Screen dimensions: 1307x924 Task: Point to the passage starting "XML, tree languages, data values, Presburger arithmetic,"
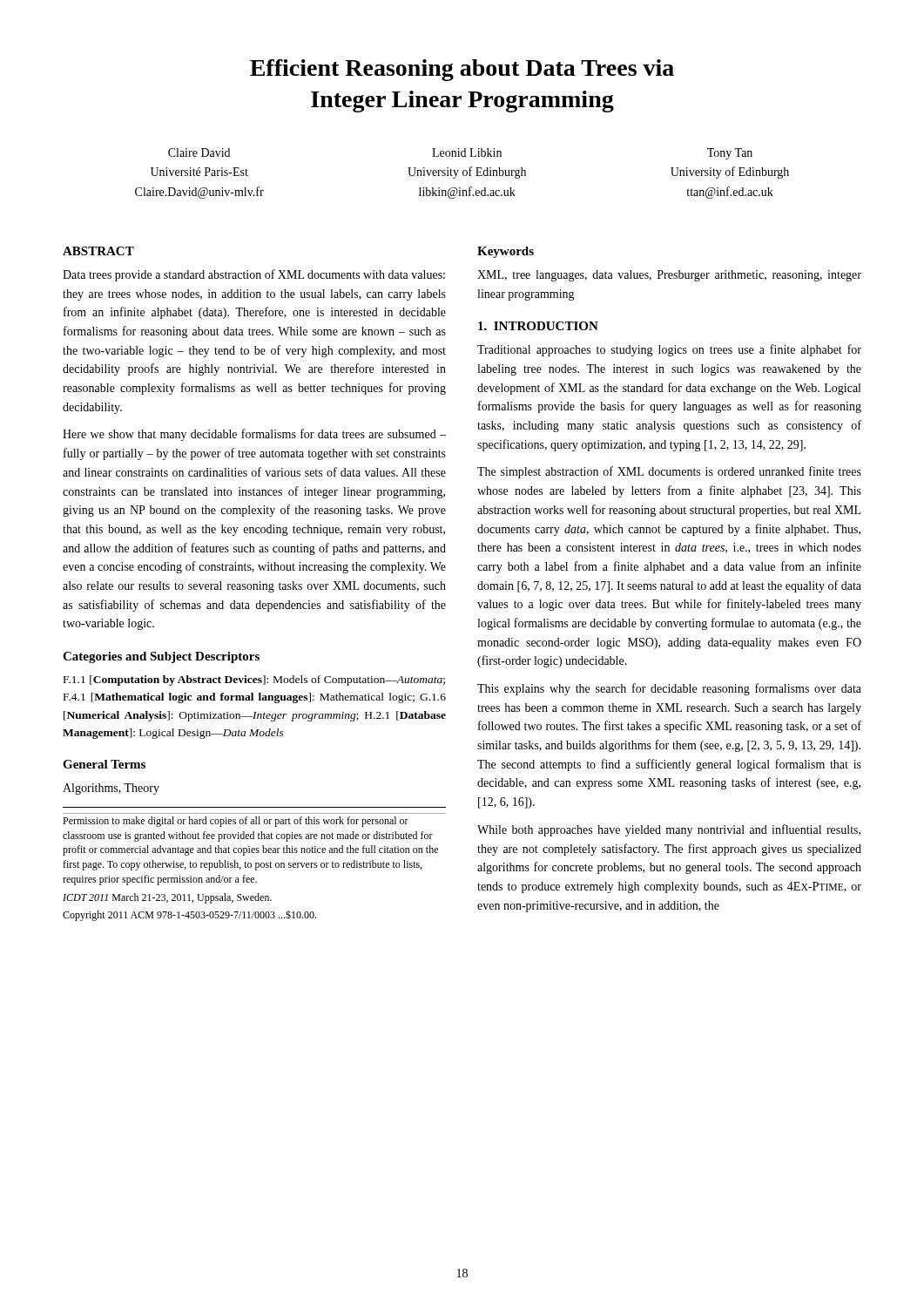click(669, 284)
